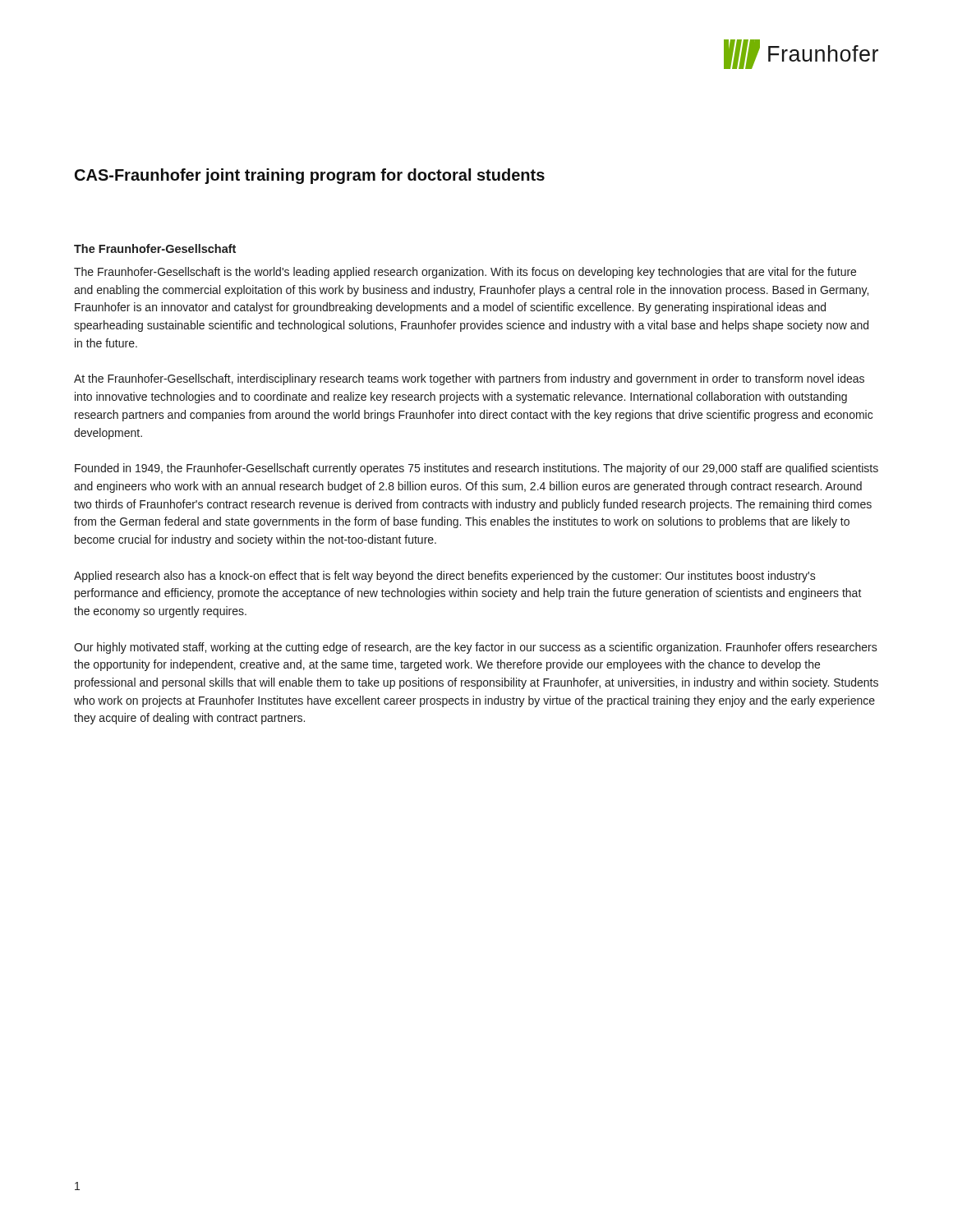Locate the text block that says "Applied research also has a knock-on effect"
The width and height of the screenshot is (953, 1232).
[468, 593]
